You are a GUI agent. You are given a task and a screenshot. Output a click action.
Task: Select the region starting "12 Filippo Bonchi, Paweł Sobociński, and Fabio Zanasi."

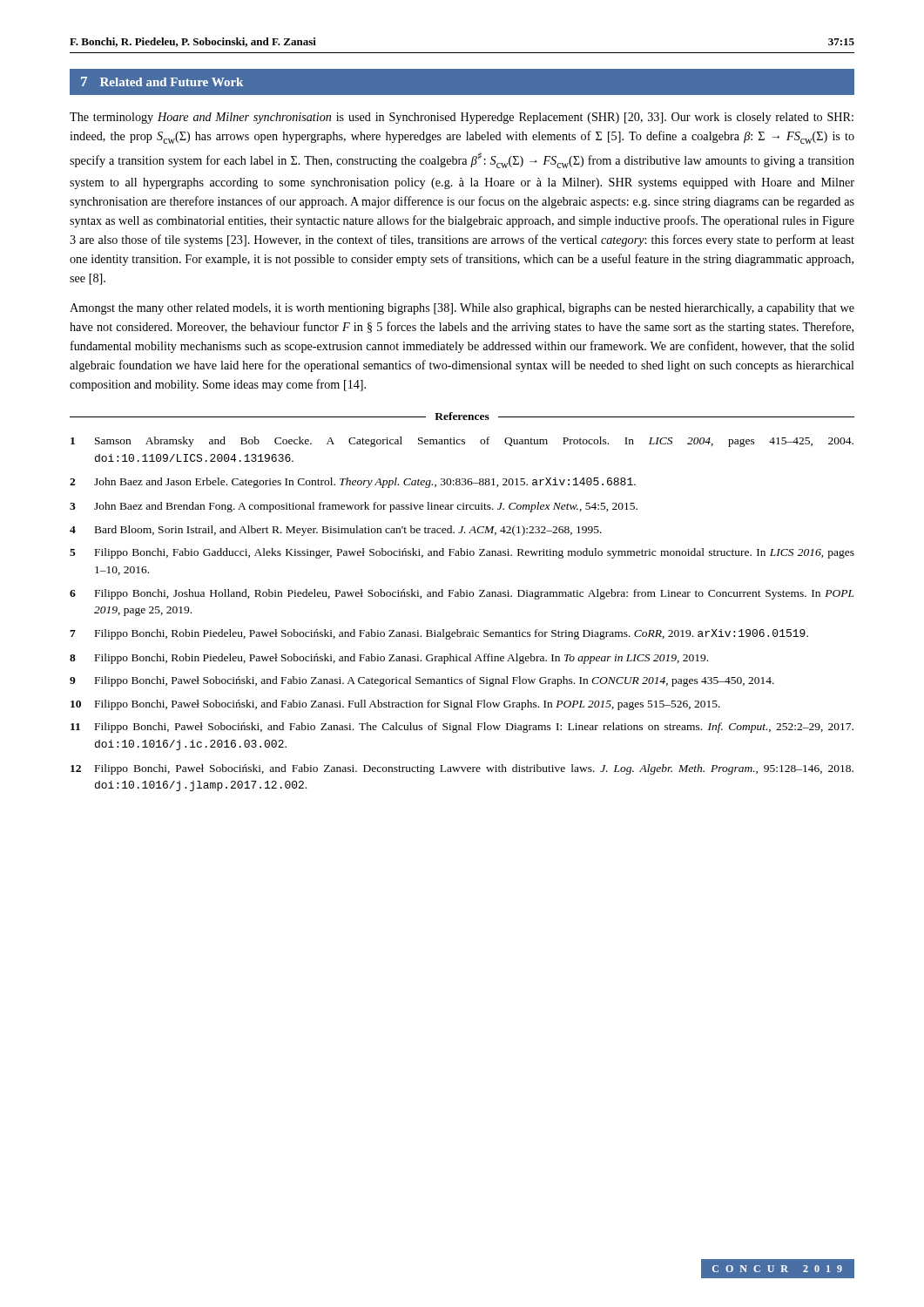point(462,777)
